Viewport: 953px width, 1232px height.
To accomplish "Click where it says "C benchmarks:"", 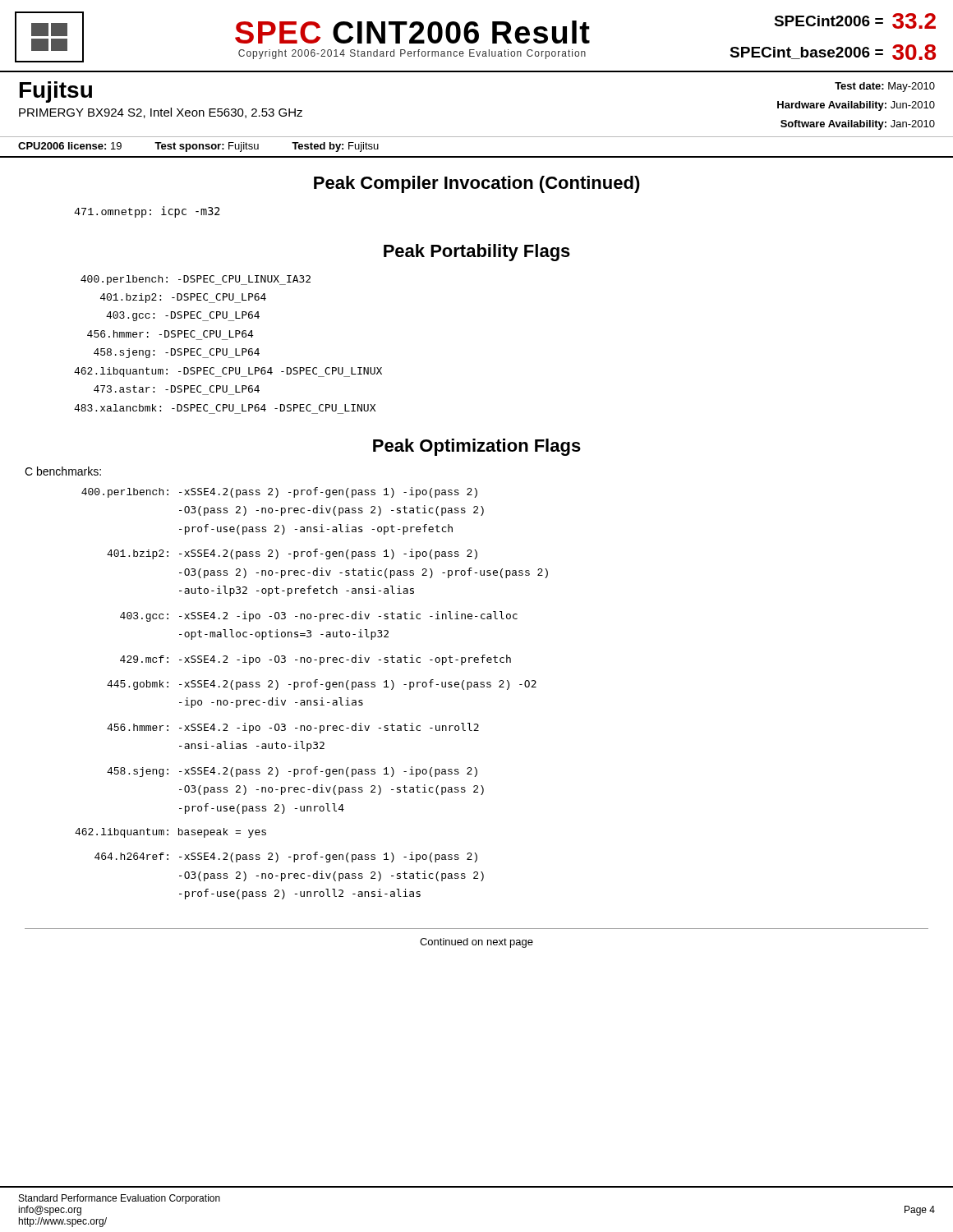I will (x=63, y=471).
